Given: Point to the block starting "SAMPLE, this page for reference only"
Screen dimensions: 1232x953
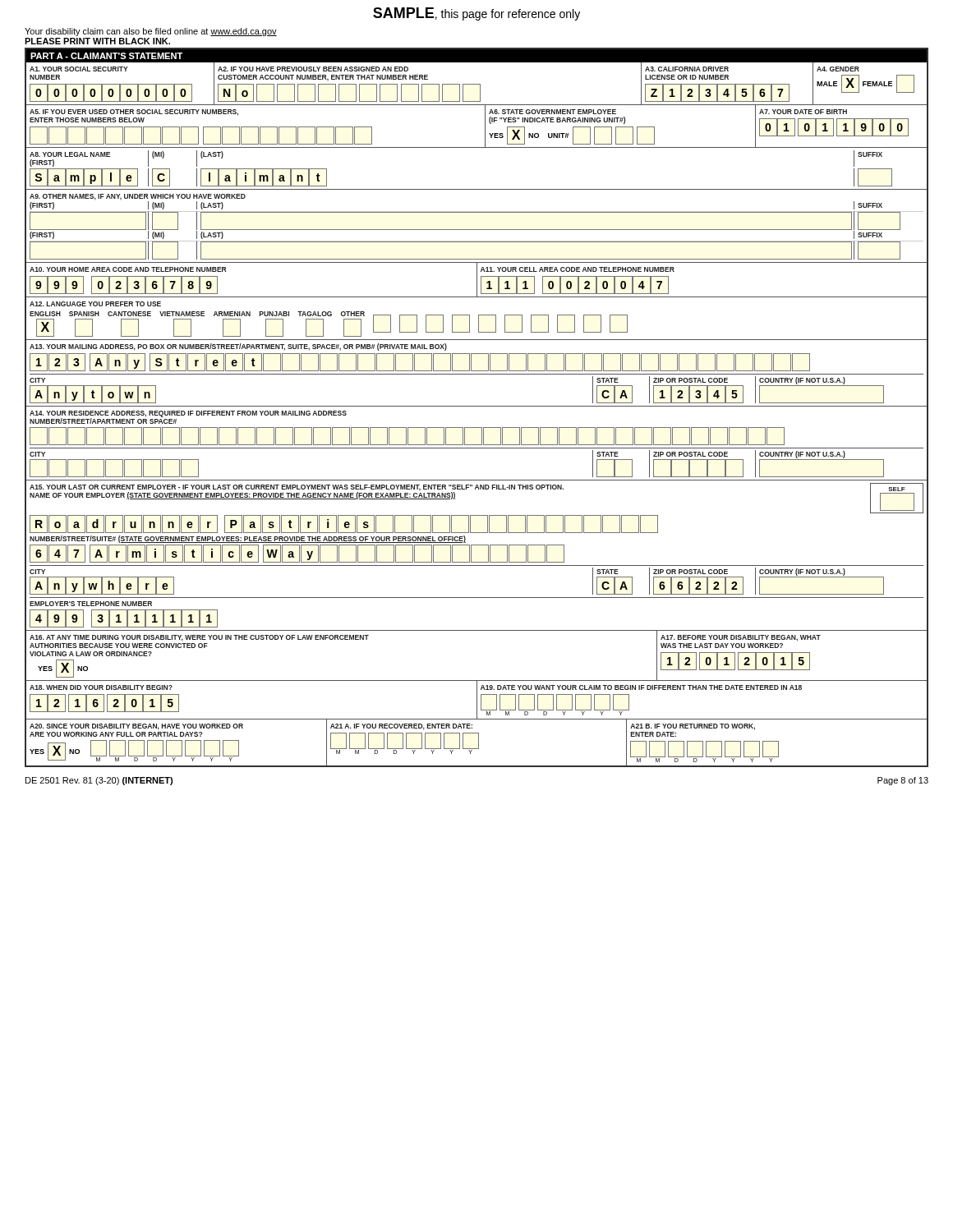Looking at the screenshot, I should [x=476, y=13].
